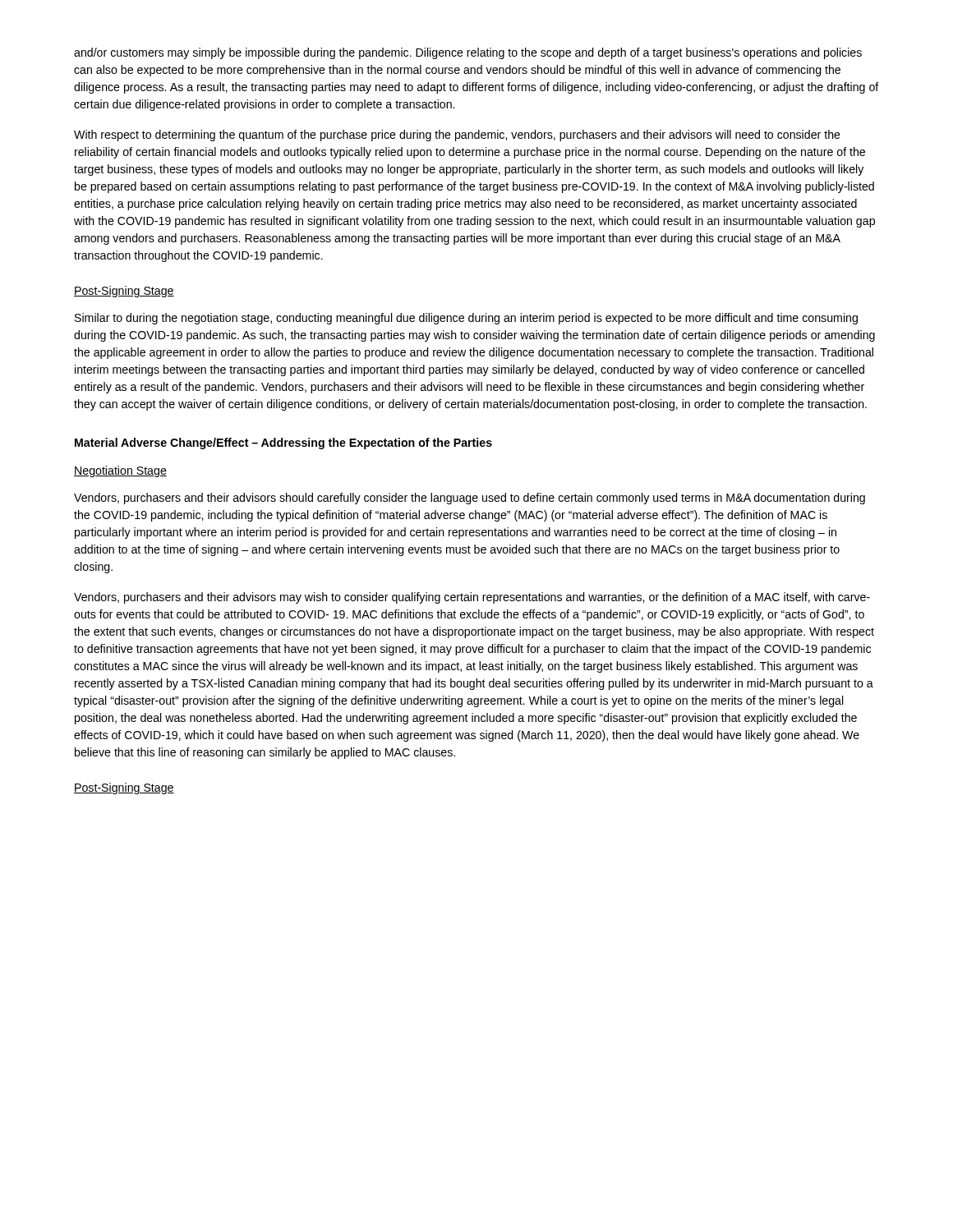Point to the passage starting "Vendors, purchasers and their advisors may wish"
This screenshot has width=953, height=1232.
[x=474, y=675]
